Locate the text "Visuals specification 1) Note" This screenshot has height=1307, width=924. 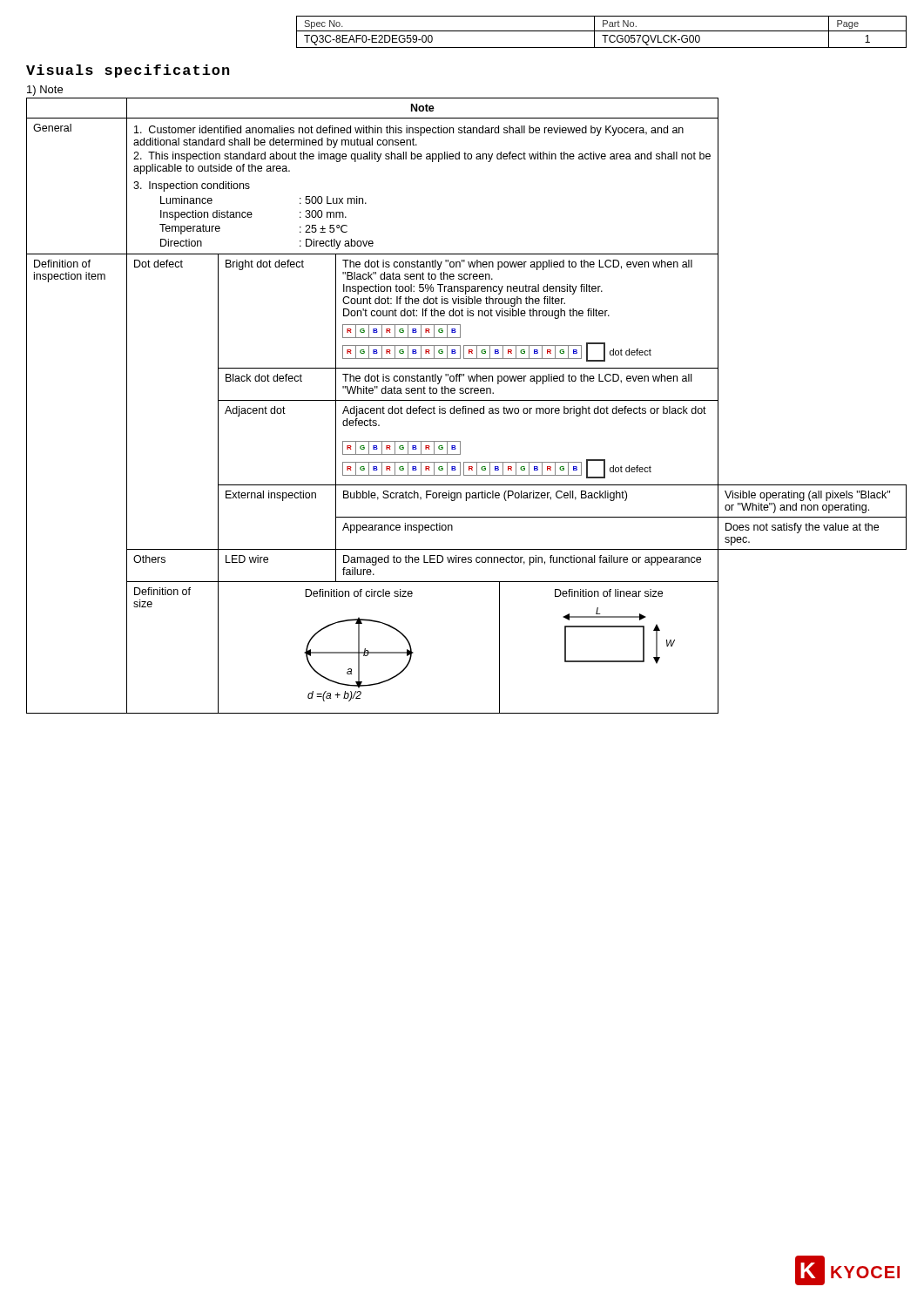(129, 79)
